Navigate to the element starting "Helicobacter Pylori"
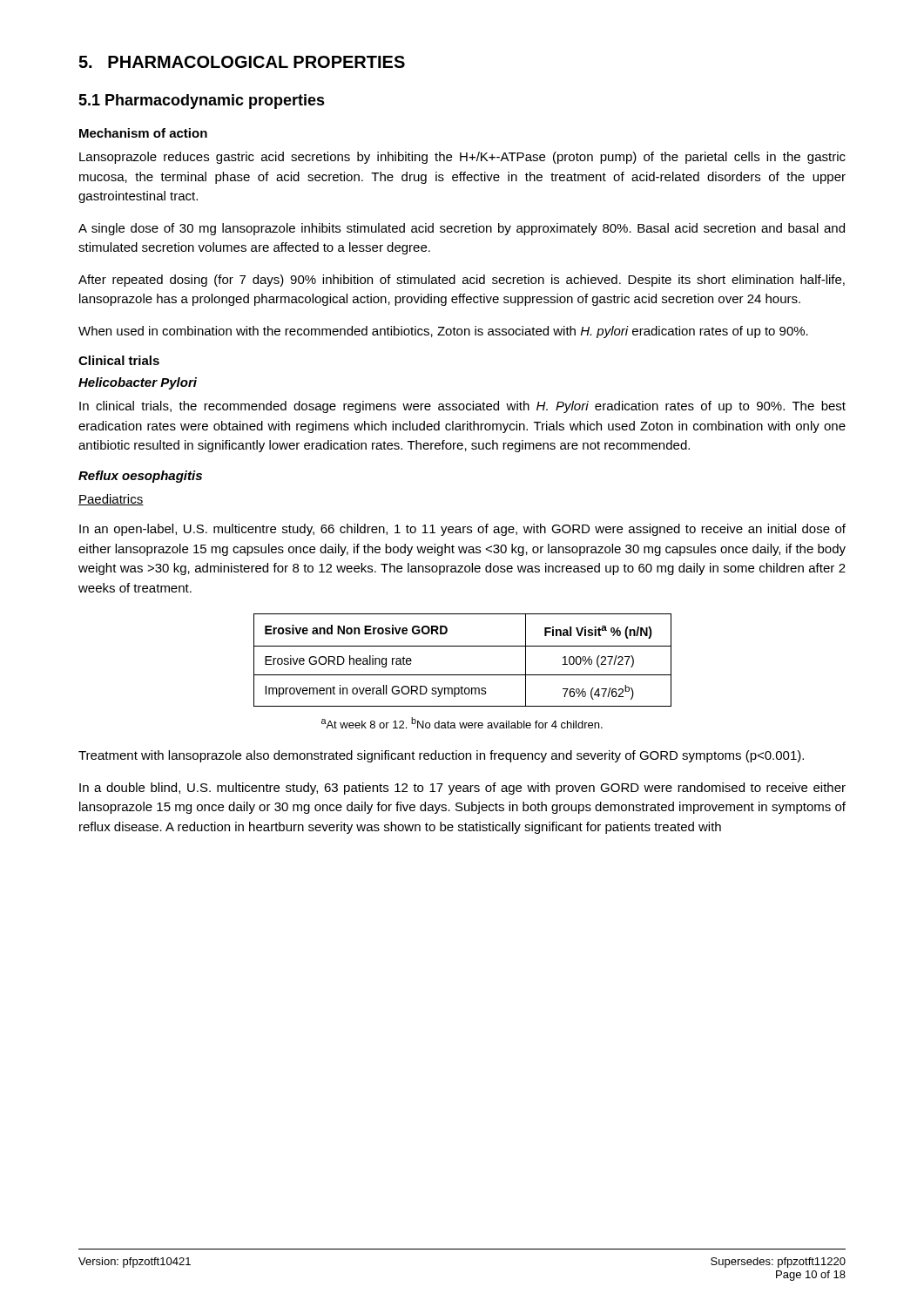The width and height of the screenshot is (924, 1307). click(138, 383)
